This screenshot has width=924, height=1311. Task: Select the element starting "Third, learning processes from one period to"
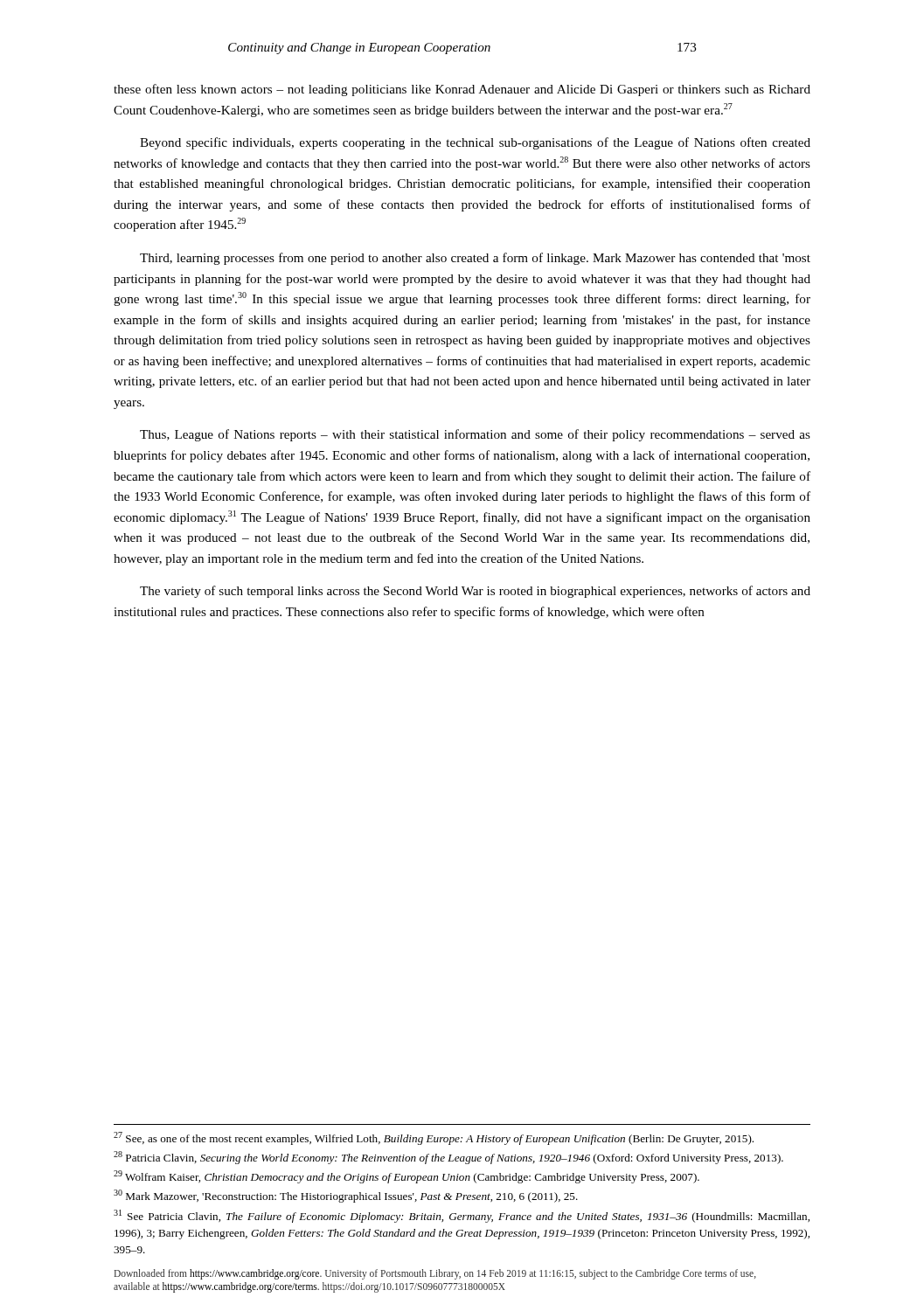click(x=462, y=330)
